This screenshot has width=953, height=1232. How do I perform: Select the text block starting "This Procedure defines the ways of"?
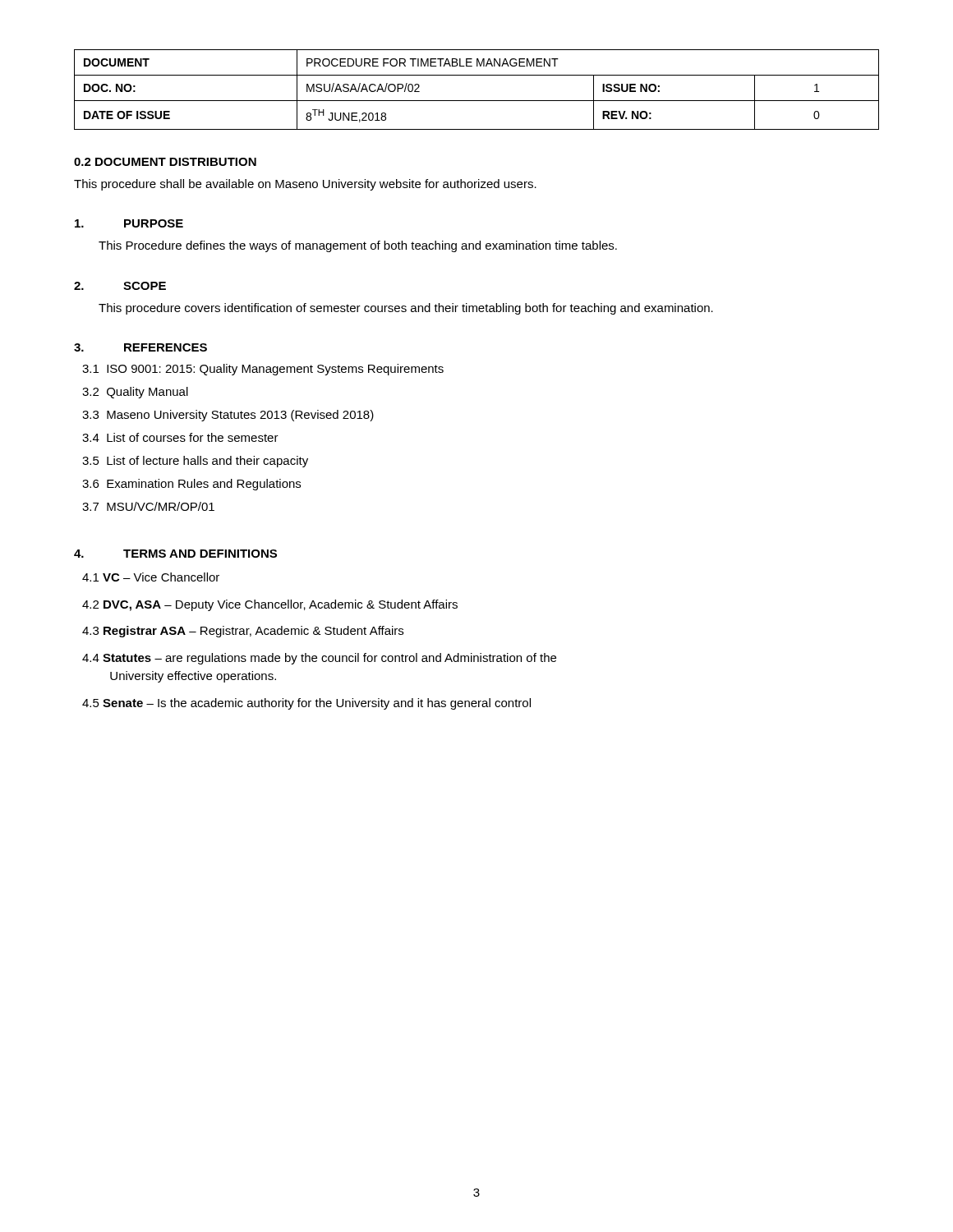[x=358, y=245]
